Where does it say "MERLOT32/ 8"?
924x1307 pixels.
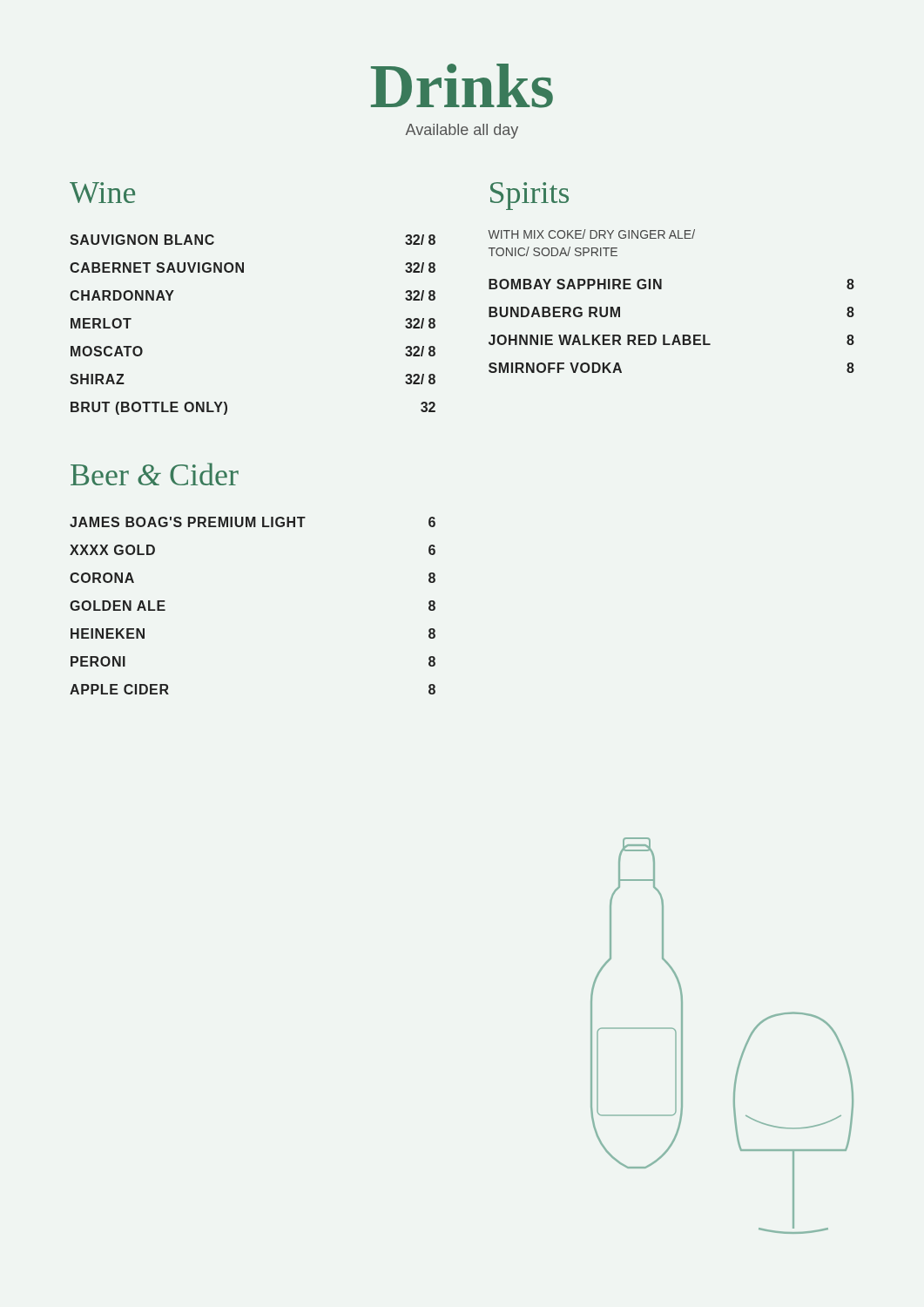click(x=96, y=324)
